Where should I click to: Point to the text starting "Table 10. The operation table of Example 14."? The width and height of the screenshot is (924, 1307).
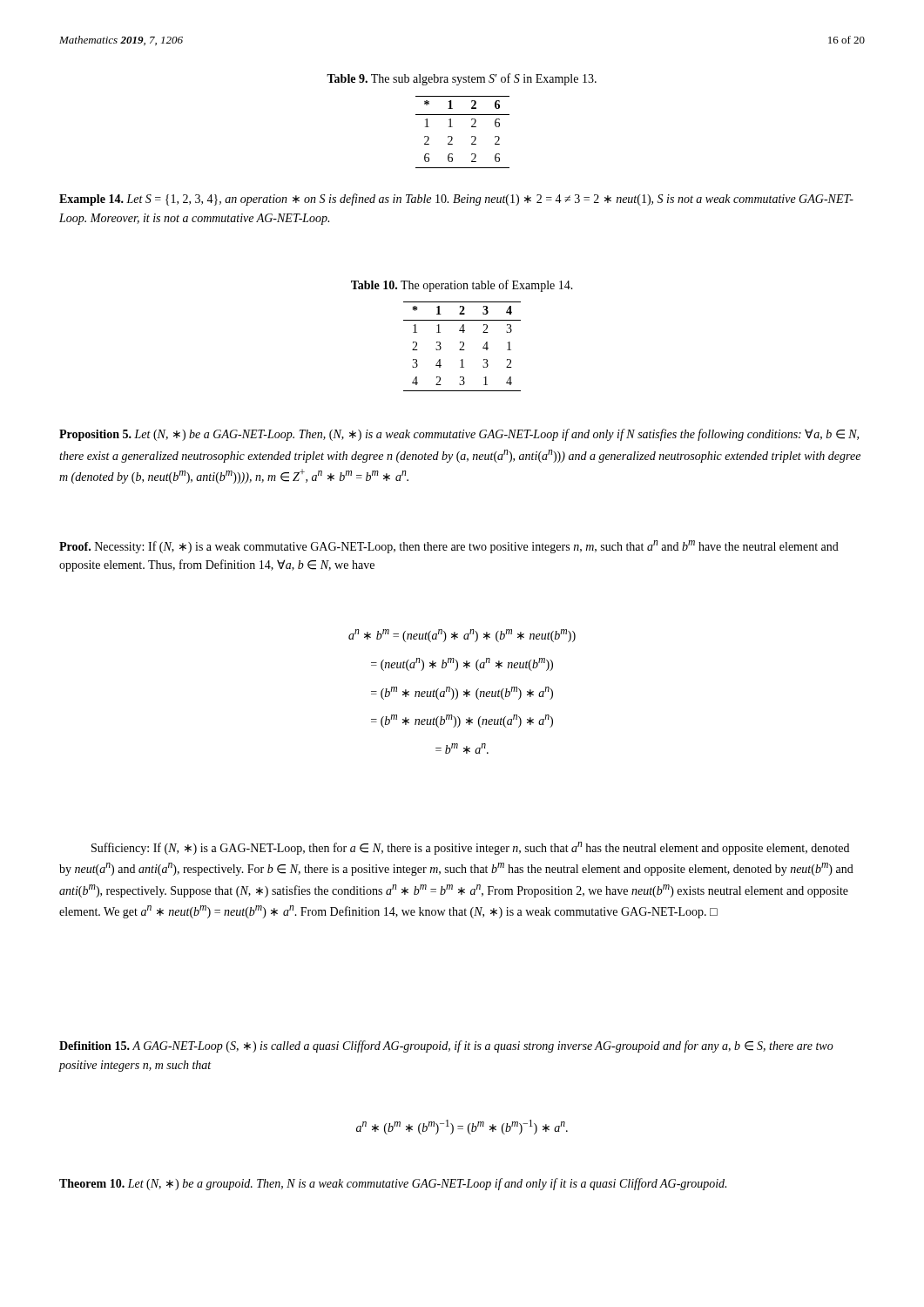(x=462, y=285)
